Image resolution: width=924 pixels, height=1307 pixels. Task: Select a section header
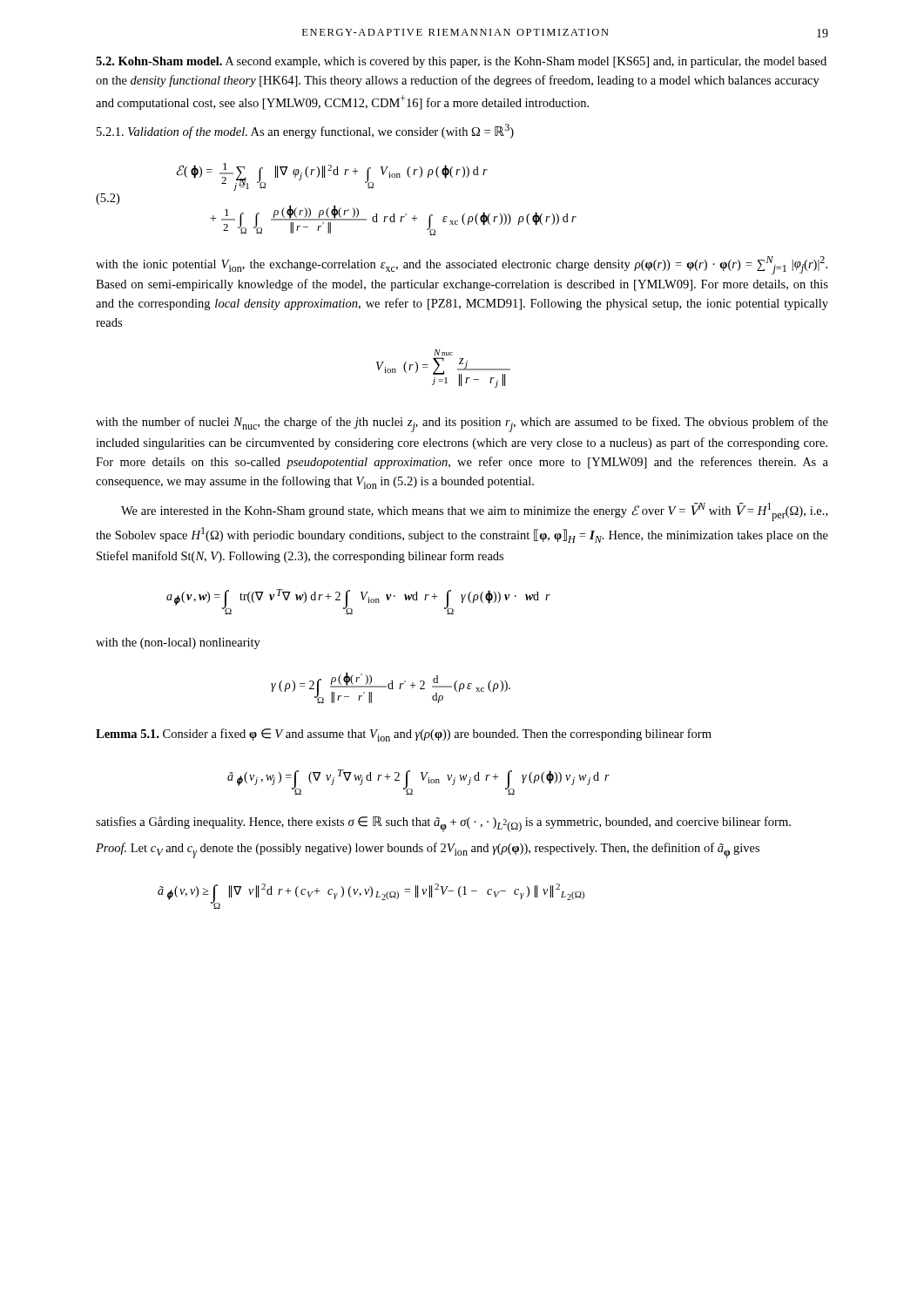click(x=461, y=82)
